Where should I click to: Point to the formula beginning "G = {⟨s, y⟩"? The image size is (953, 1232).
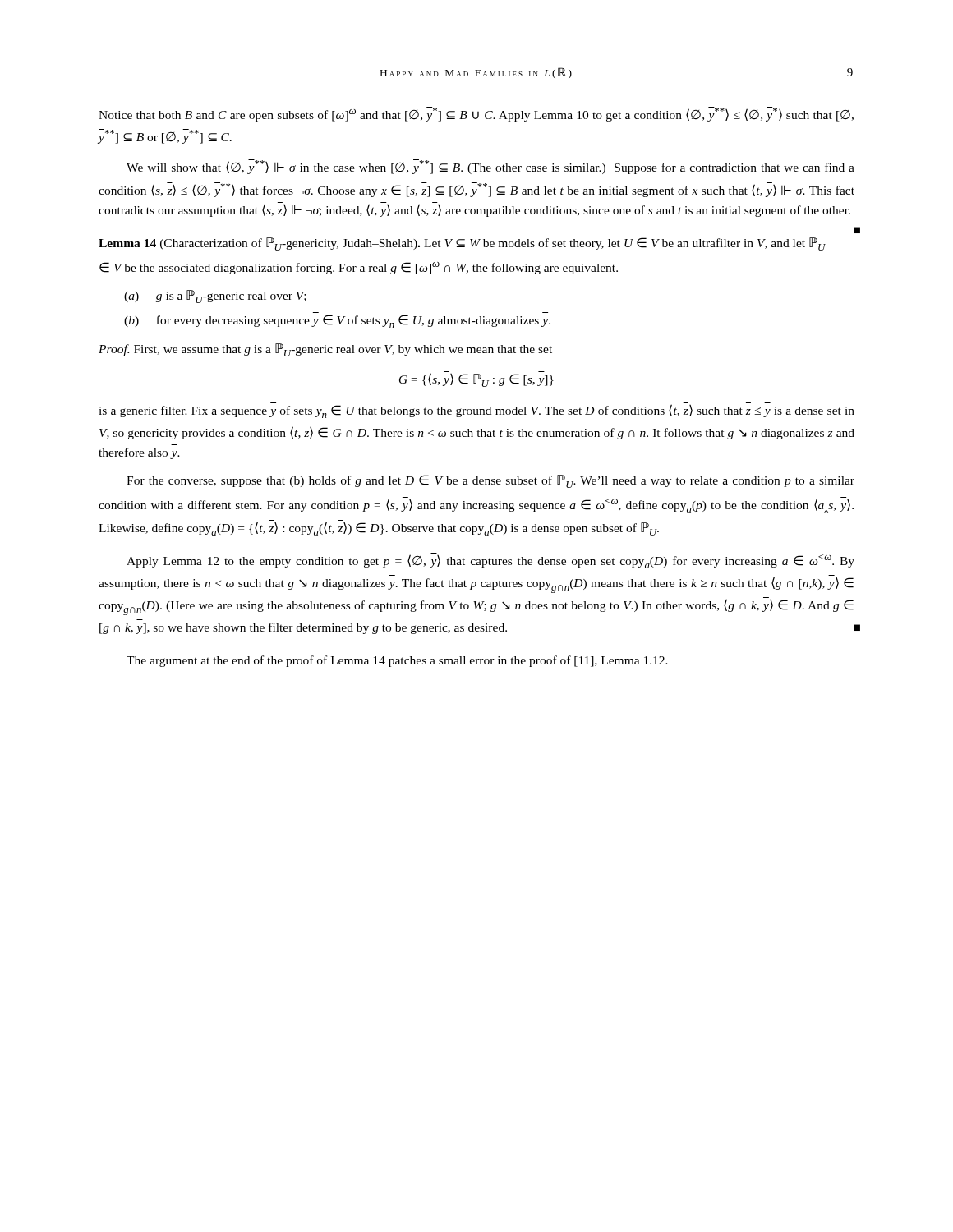[x=476, y=381]
